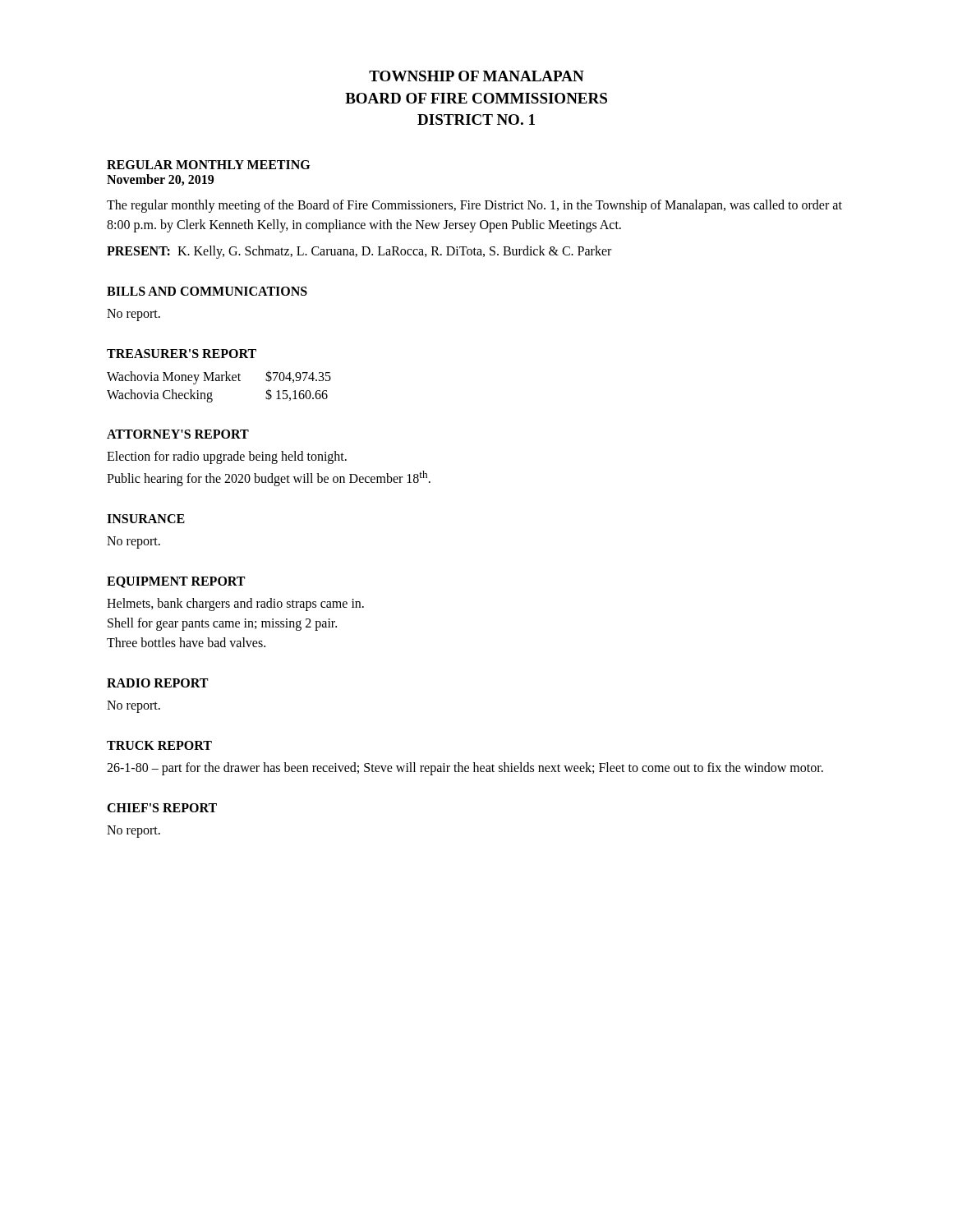Click where it says "ATTORNEY'S REPORT"
The image size is (953, 1232).
click(x=178, y=434)
